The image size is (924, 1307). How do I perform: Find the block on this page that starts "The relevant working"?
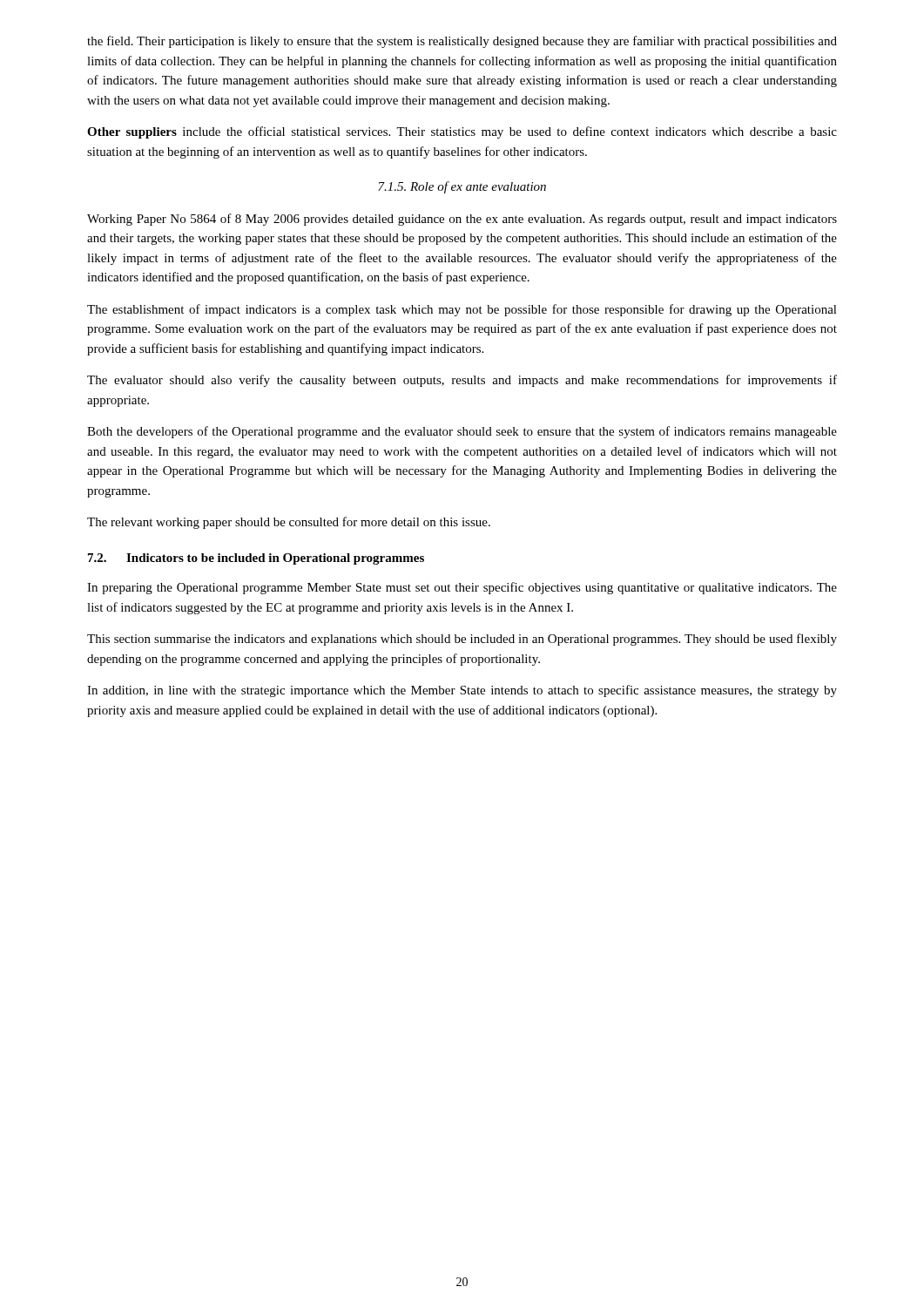[x=462, y=522]
